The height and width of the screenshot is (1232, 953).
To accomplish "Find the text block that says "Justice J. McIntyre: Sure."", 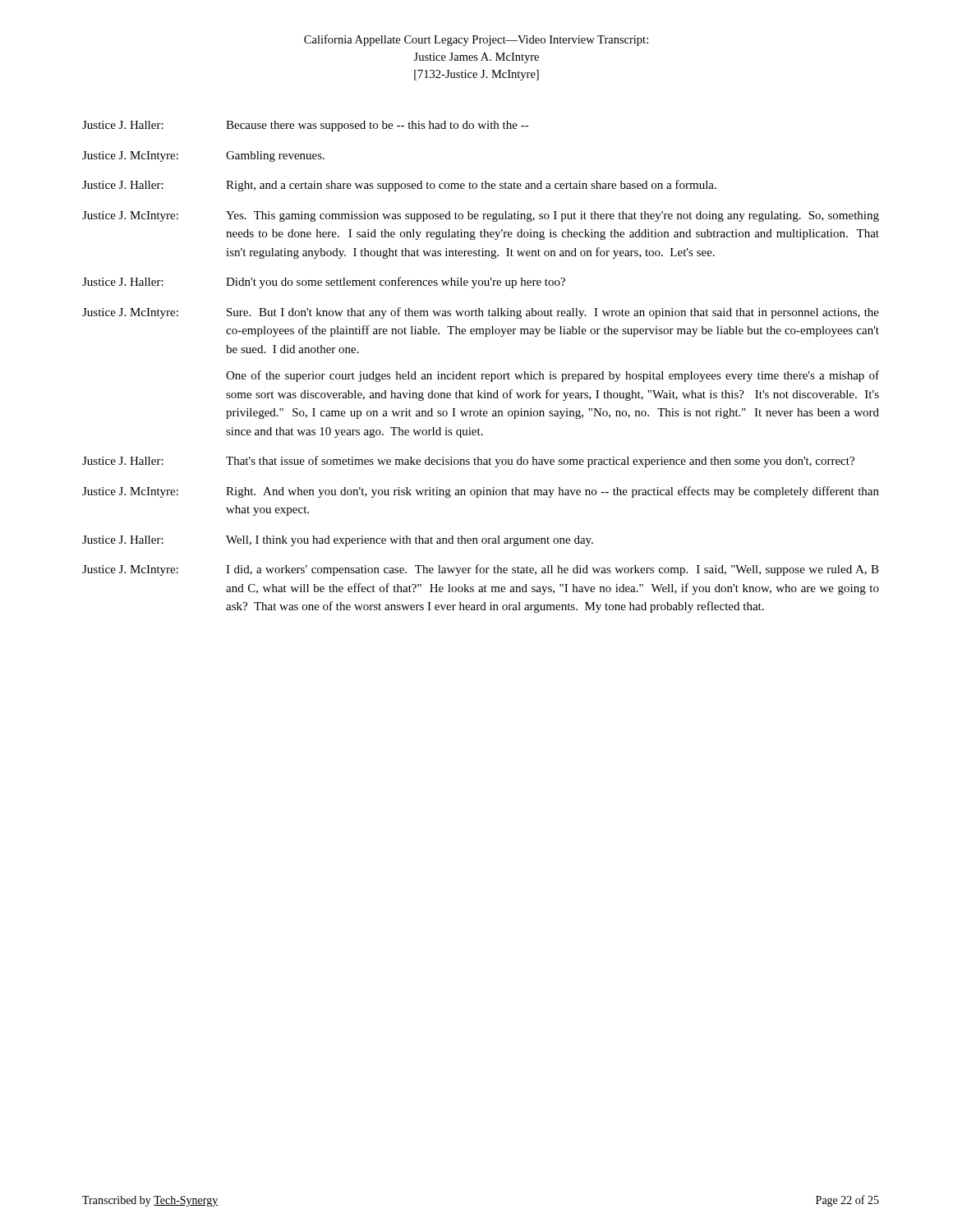I will pos(481,372).
